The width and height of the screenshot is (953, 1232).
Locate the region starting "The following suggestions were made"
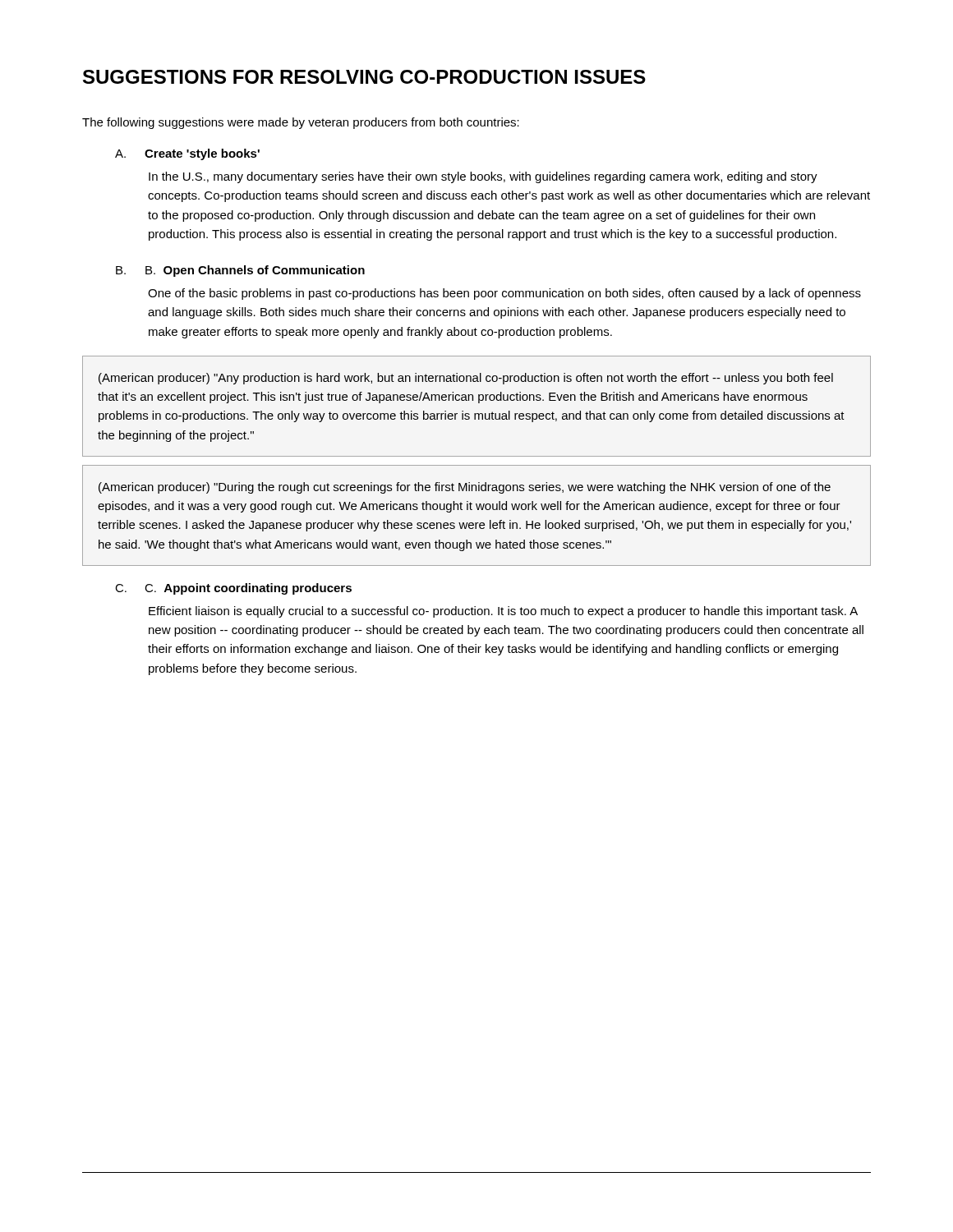[x=301, y=122]
